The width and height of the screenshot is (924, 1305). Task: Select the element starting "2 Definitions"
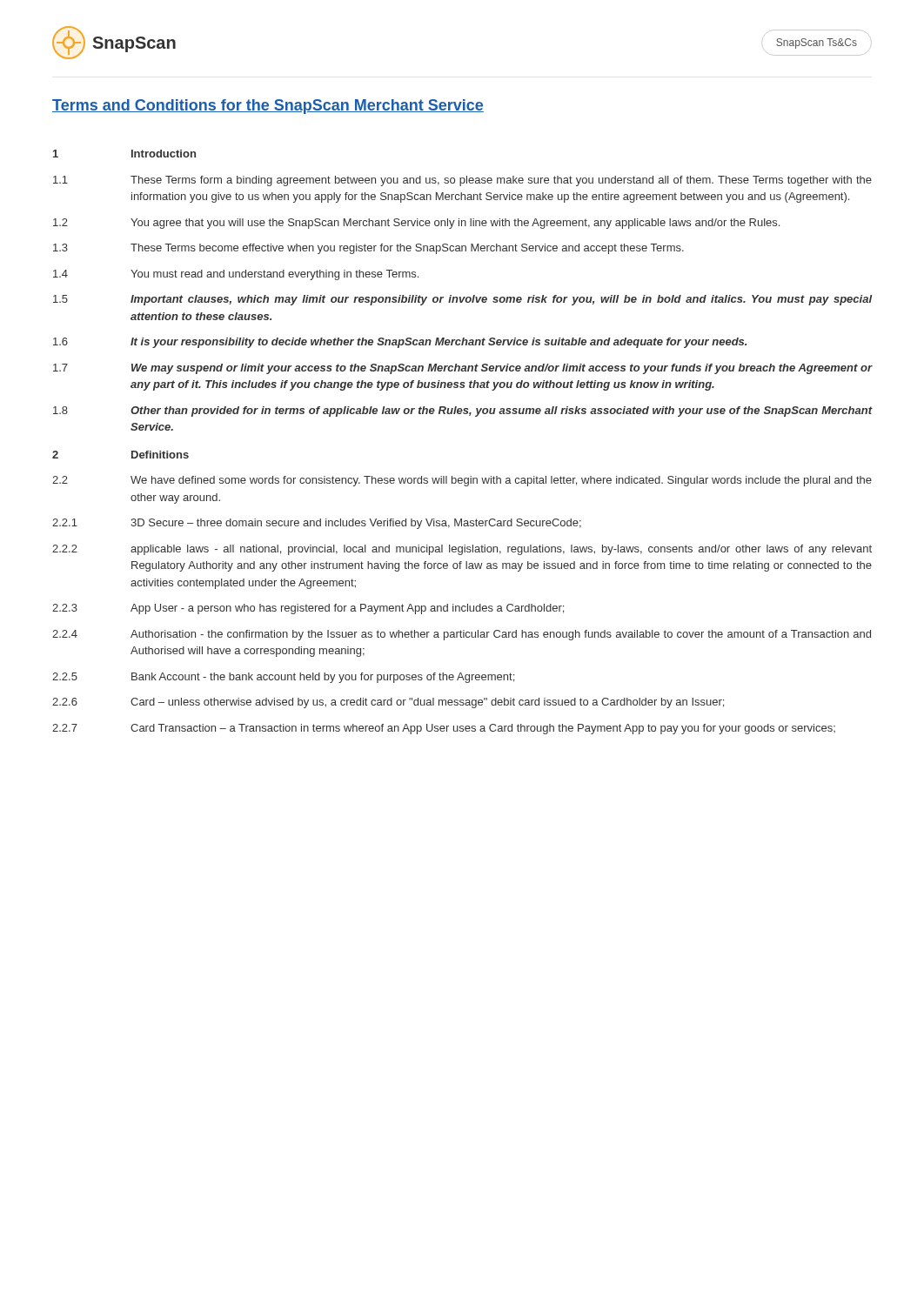pyautogui.click(x=55, y=455)
